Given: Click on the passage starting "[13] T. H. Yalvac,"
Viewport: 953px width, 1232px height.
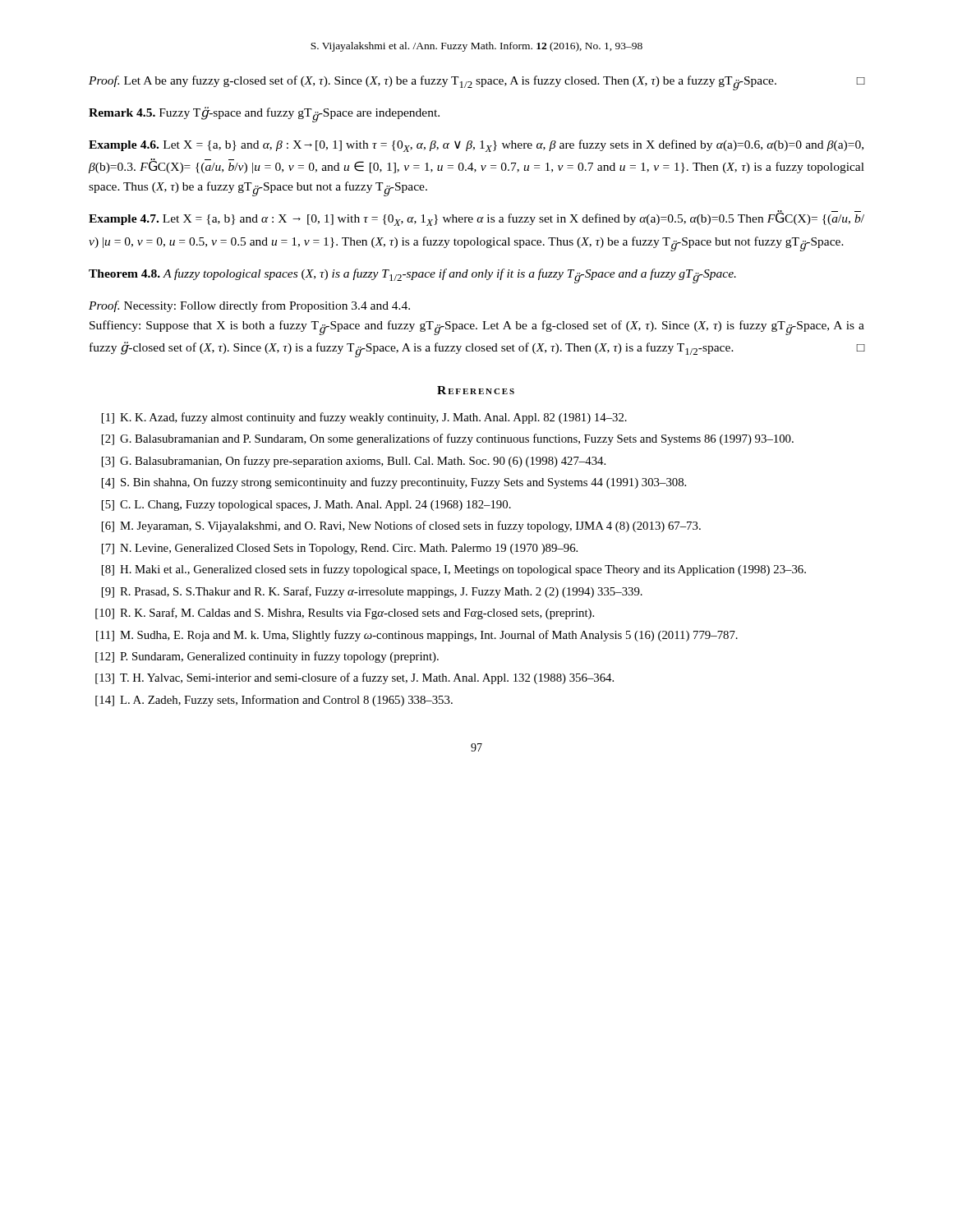Looking at the screenshot, I should pos(476,679).
